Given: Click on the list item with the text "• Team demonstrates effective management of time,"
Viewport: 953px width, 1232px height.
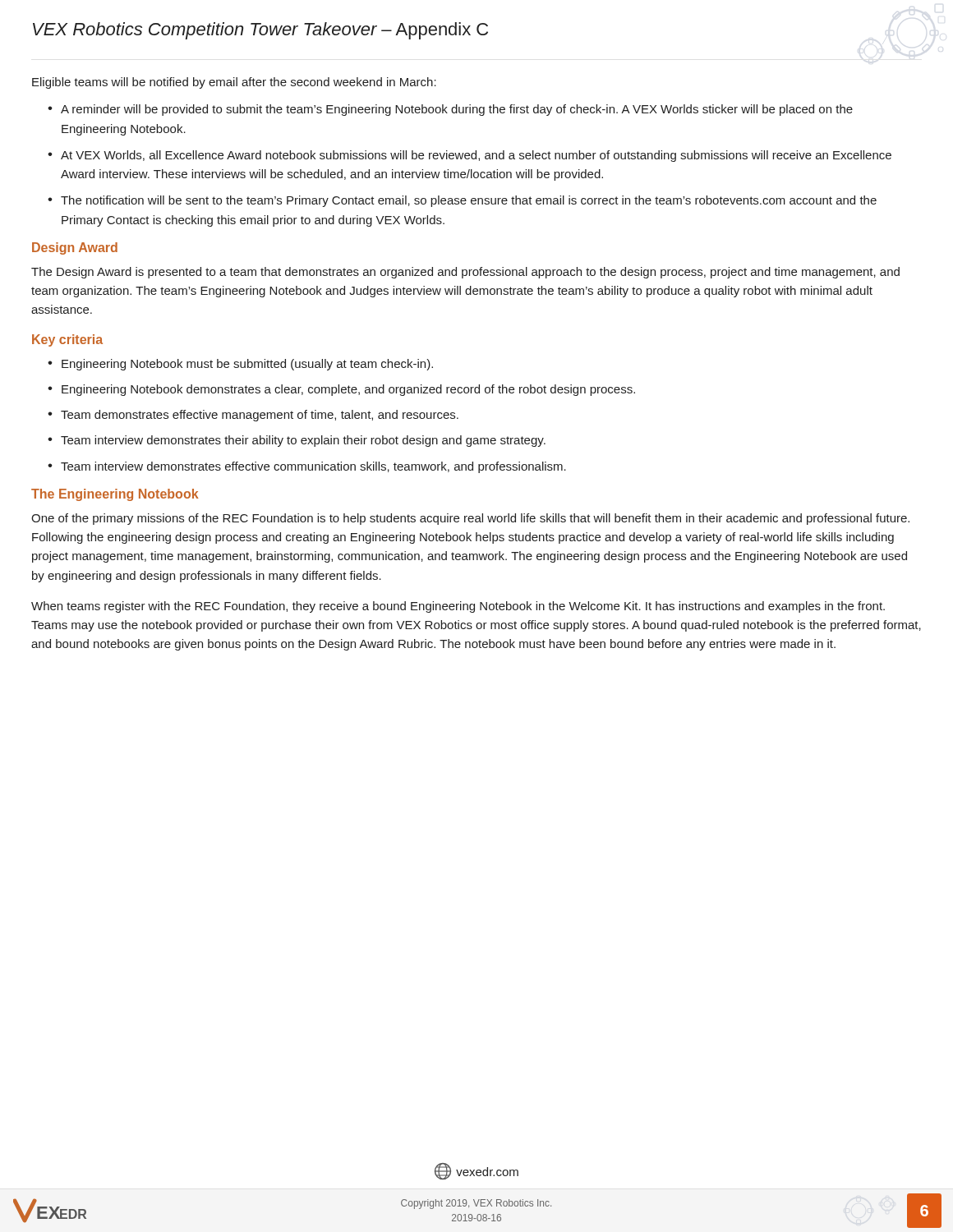Looking at the screenshot, I should [253, 415].
